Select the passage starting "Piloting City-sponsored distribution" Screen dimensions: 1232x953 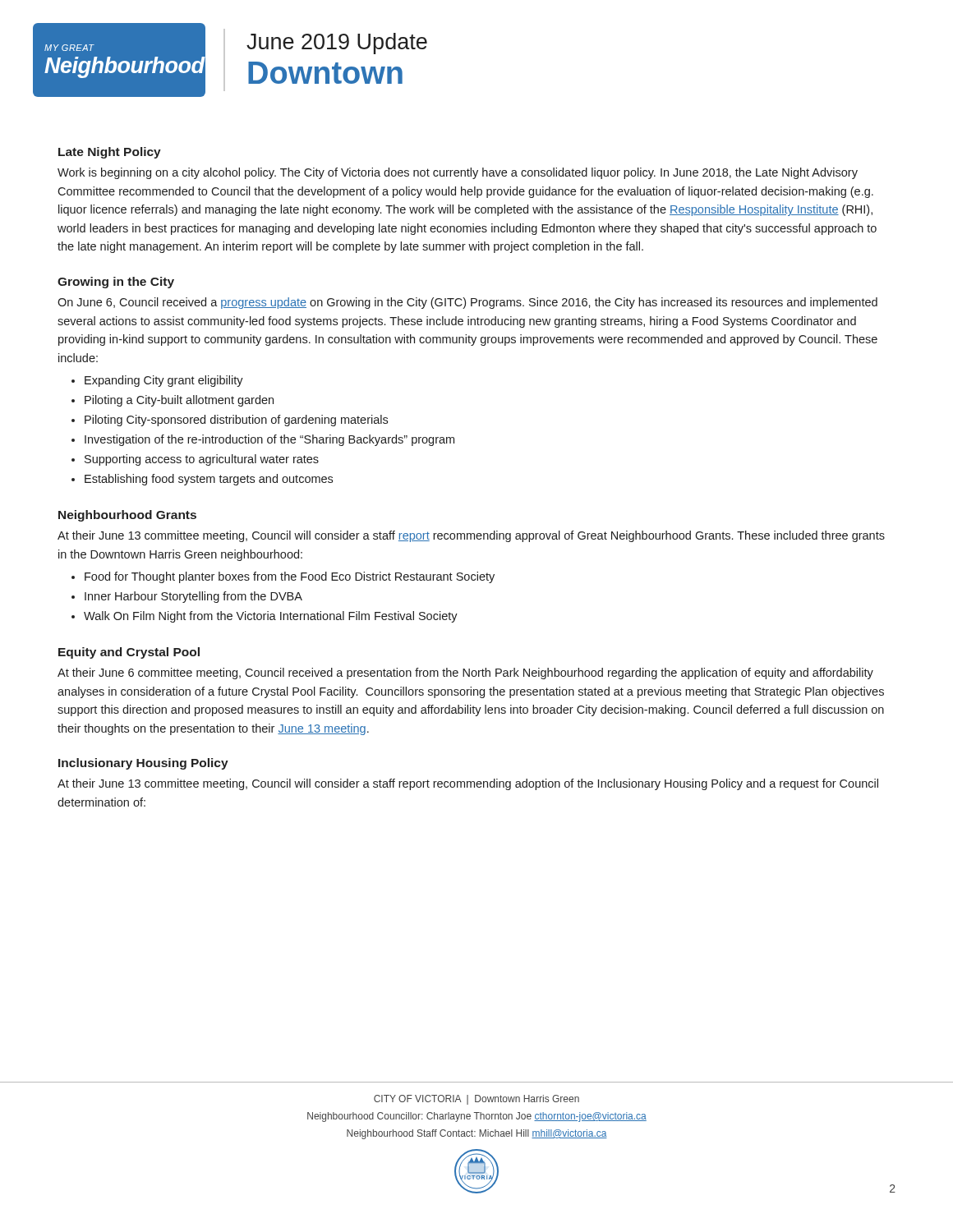coord(236,420)
